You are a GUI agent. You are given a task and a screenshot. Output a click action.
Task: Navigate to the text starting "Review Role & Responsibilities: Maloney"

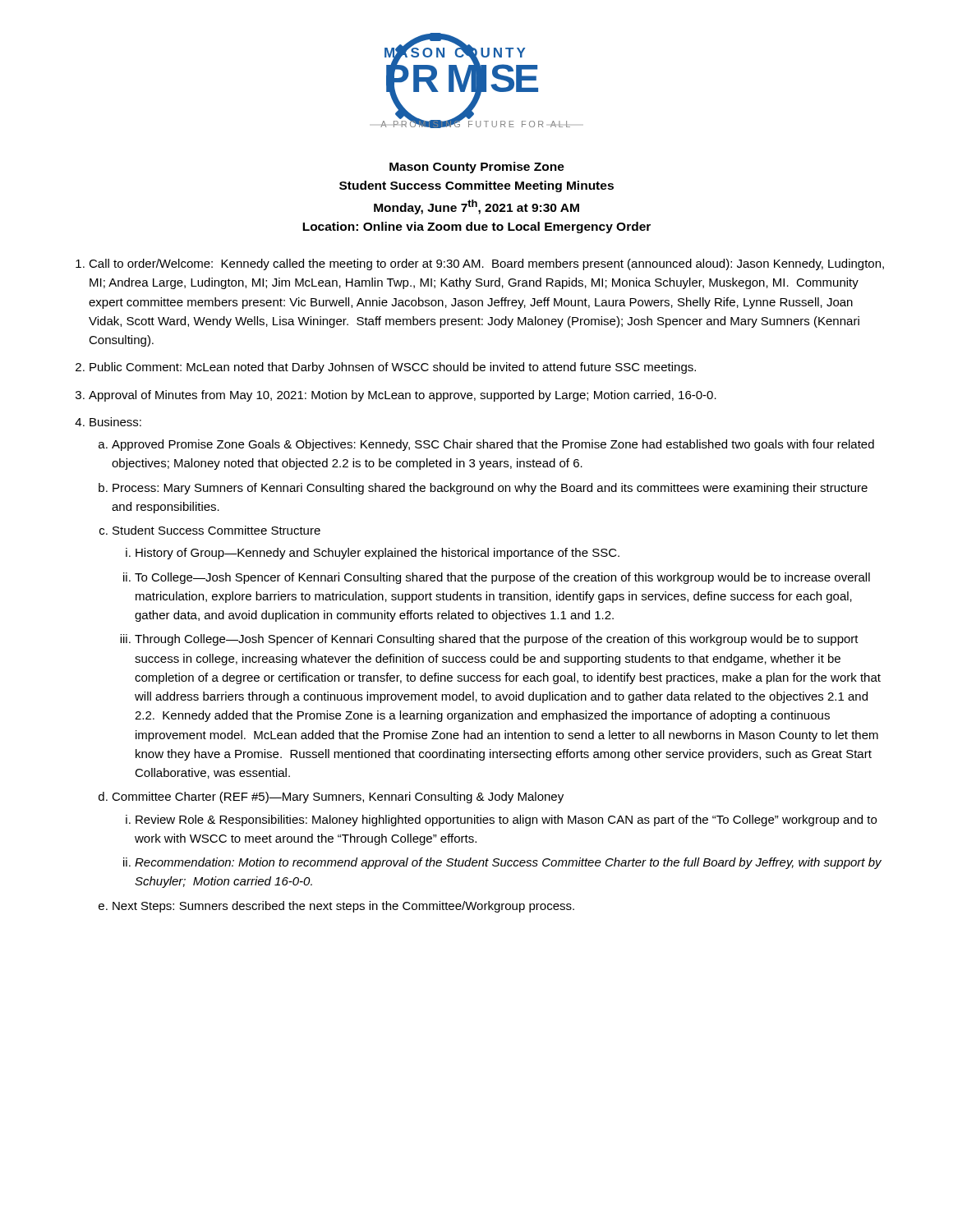pos(506,829)
